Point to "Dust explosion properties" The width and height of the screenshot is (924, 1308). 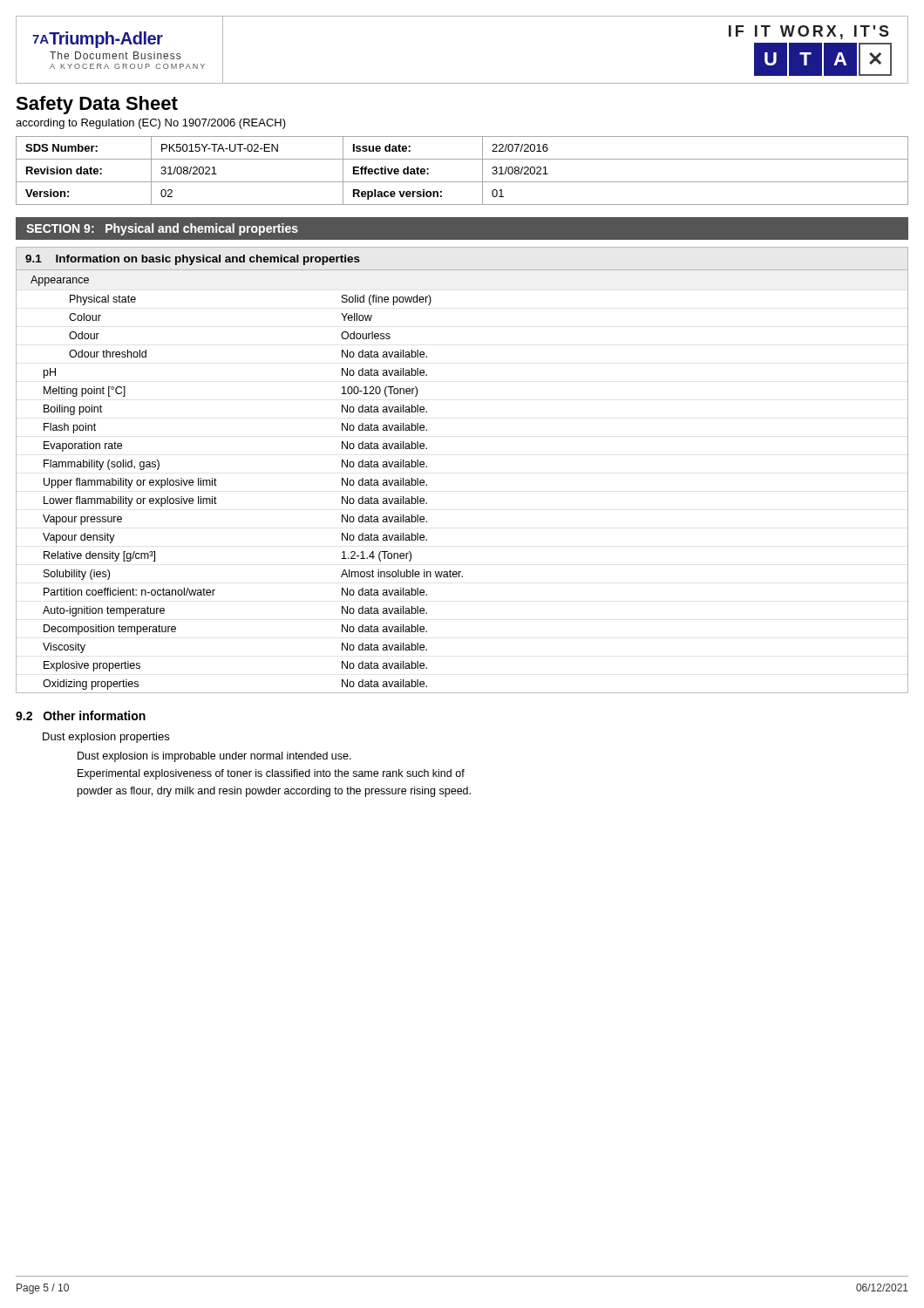[x=106, y=736]
